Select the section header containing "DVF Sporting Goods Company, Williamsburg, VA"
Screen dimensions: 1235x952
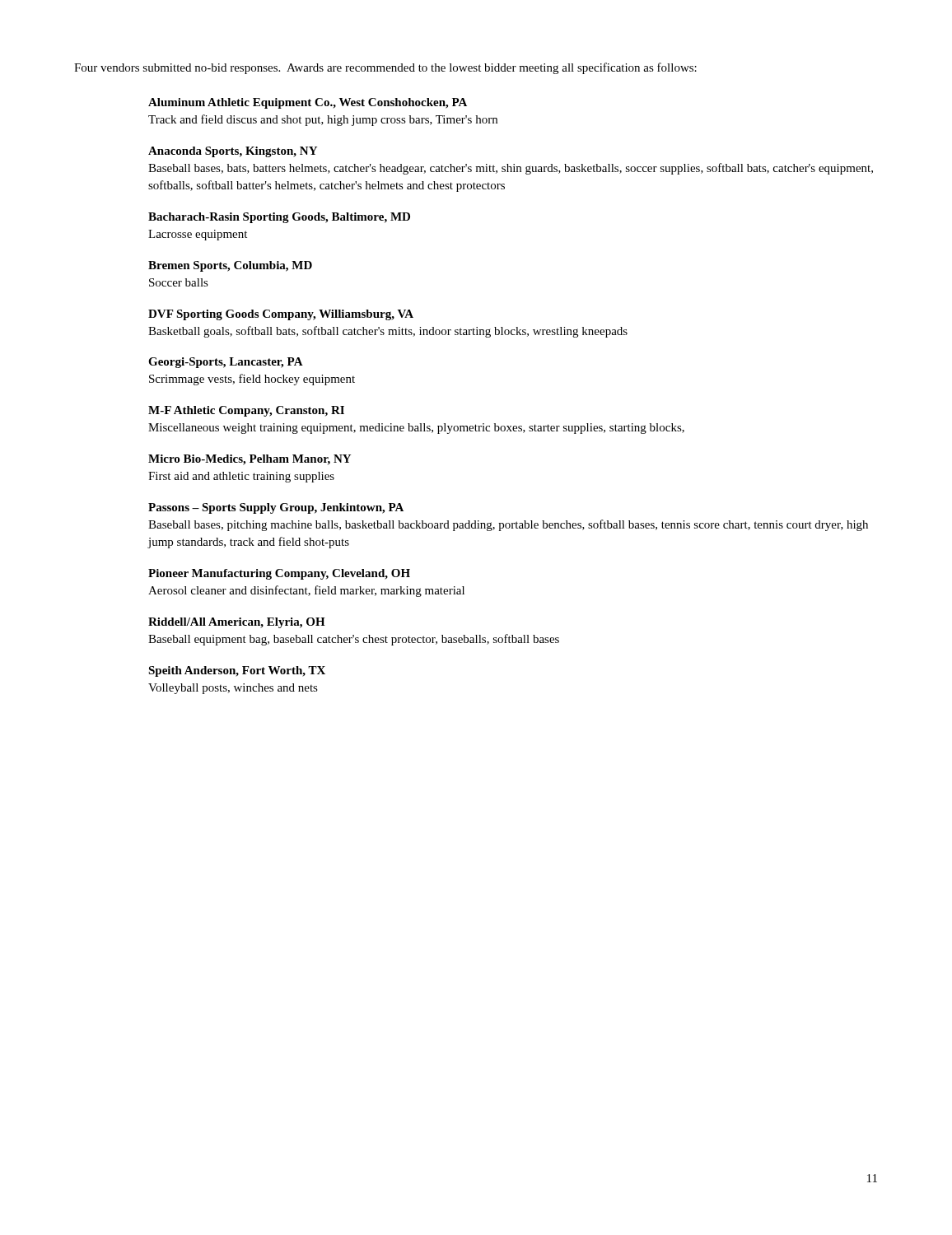pyautogui.click(x=513, y=323)
